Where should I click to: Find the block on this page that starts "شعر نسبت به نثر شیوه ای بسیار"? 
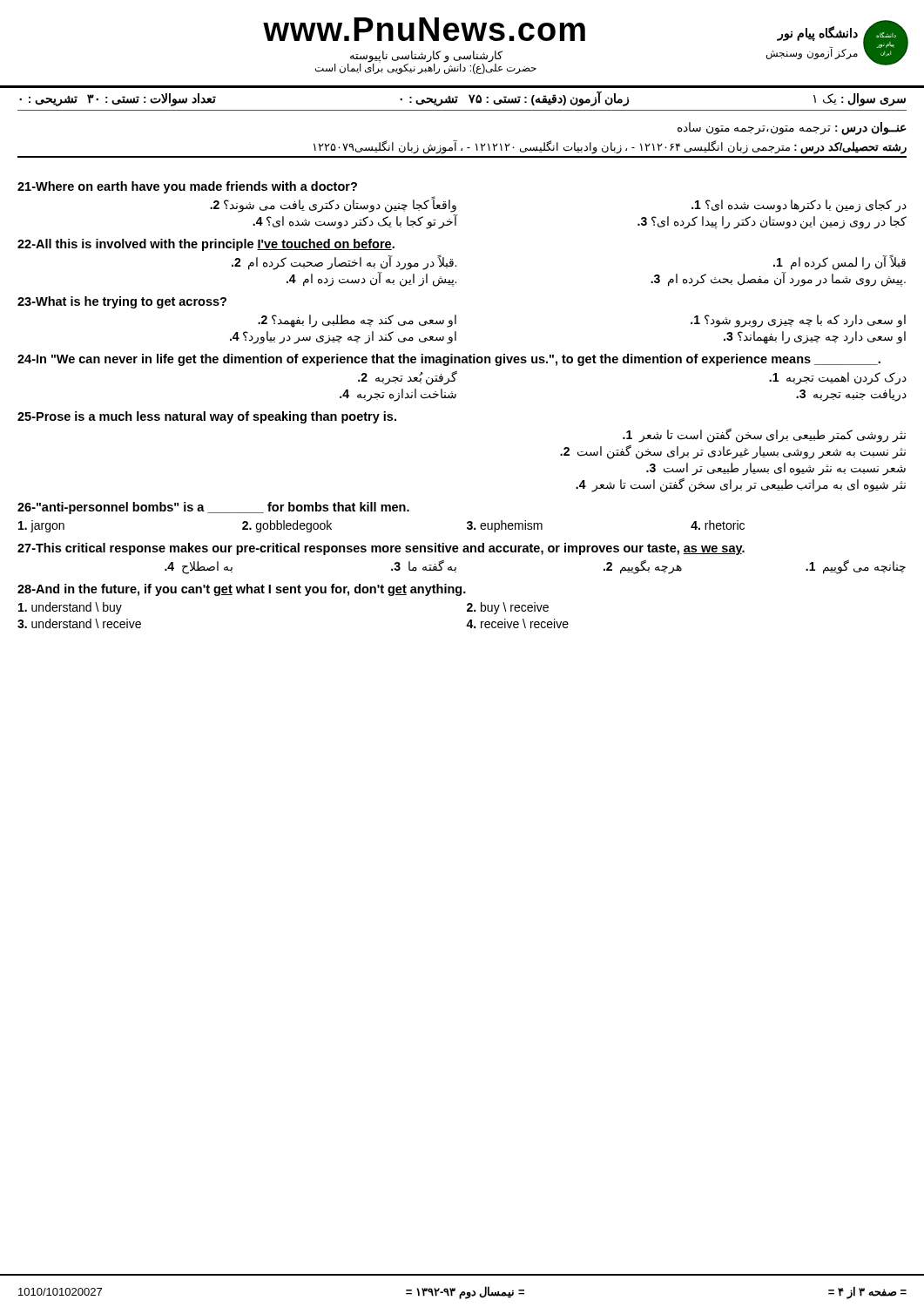point(776,468)
